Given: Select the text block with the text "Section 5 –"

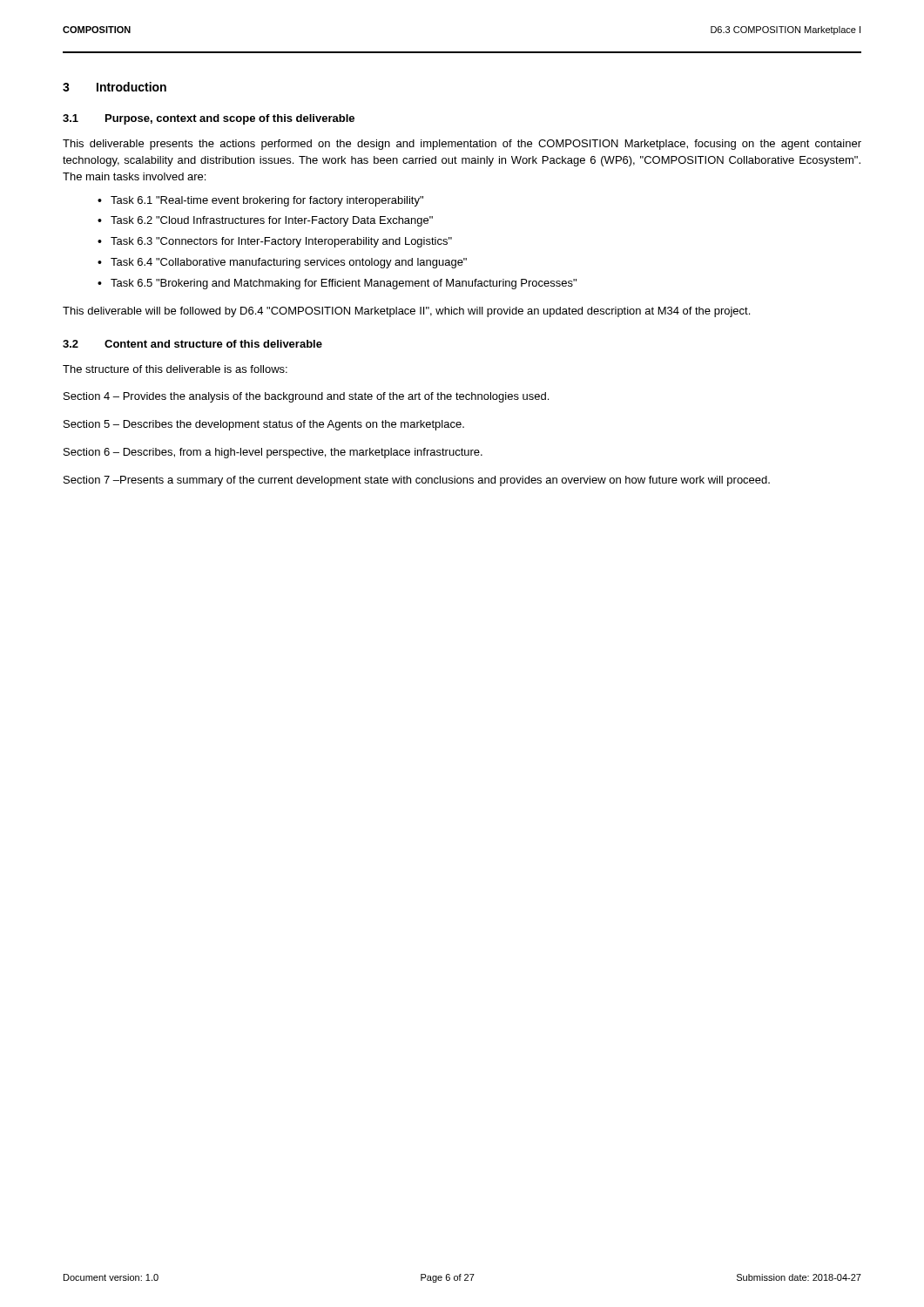Looking at the screenshot, I should [x=462, y=425].
